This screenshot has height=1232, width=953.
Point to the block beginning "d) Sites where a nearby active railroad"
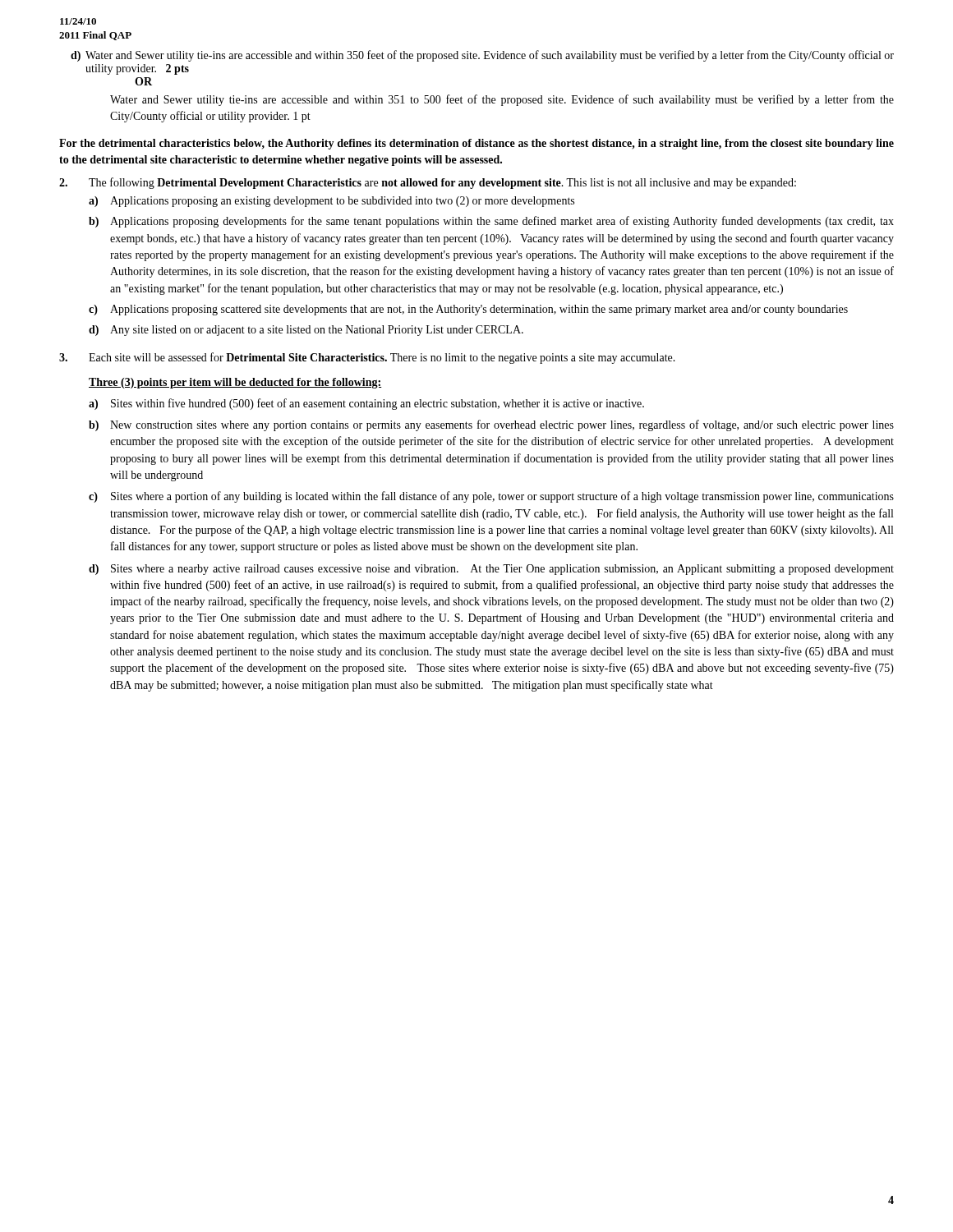[x=491, y=627]
